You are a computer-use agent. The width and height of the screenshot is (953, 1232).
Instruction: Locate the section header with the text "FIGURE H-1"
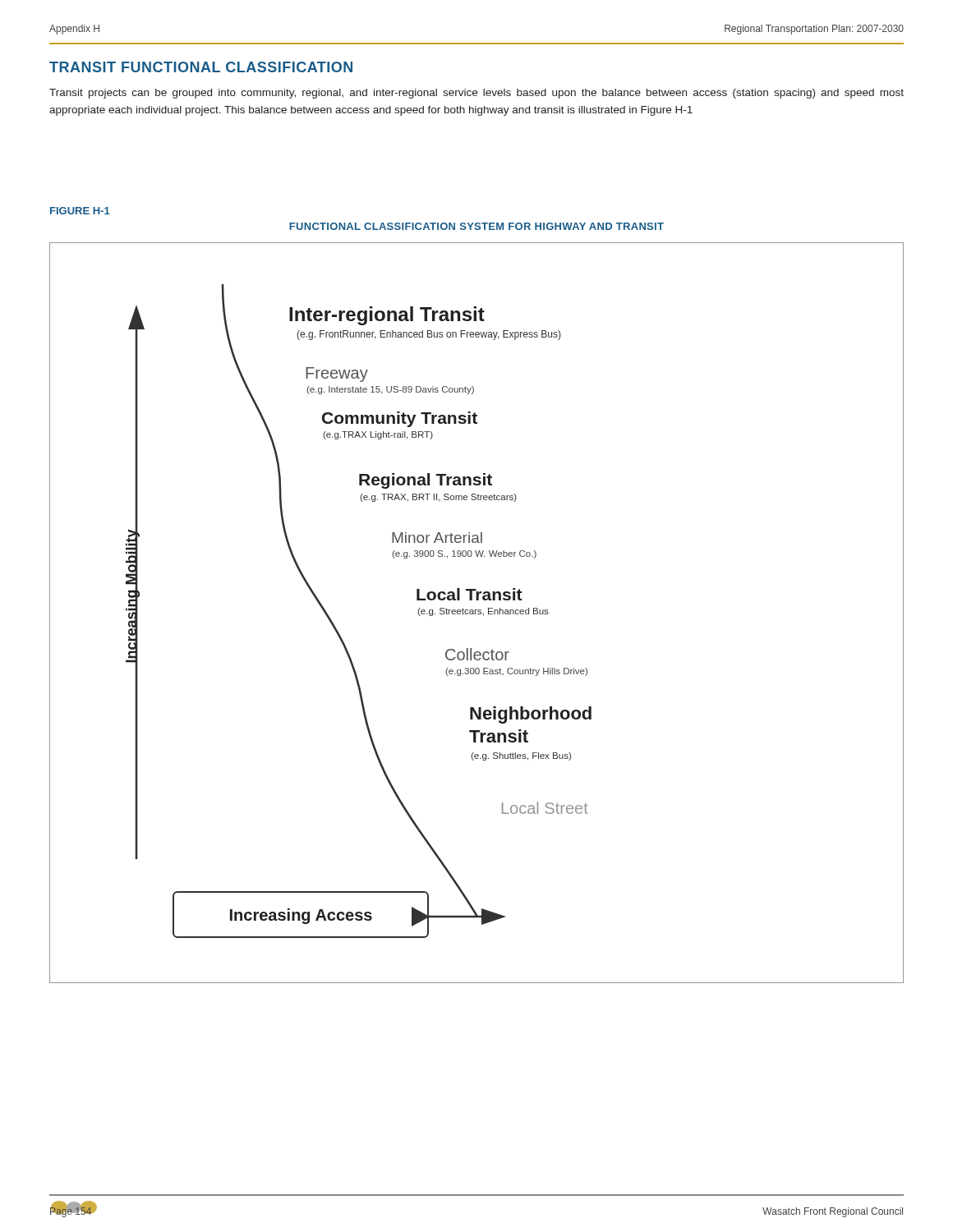(x=80, y=211)
